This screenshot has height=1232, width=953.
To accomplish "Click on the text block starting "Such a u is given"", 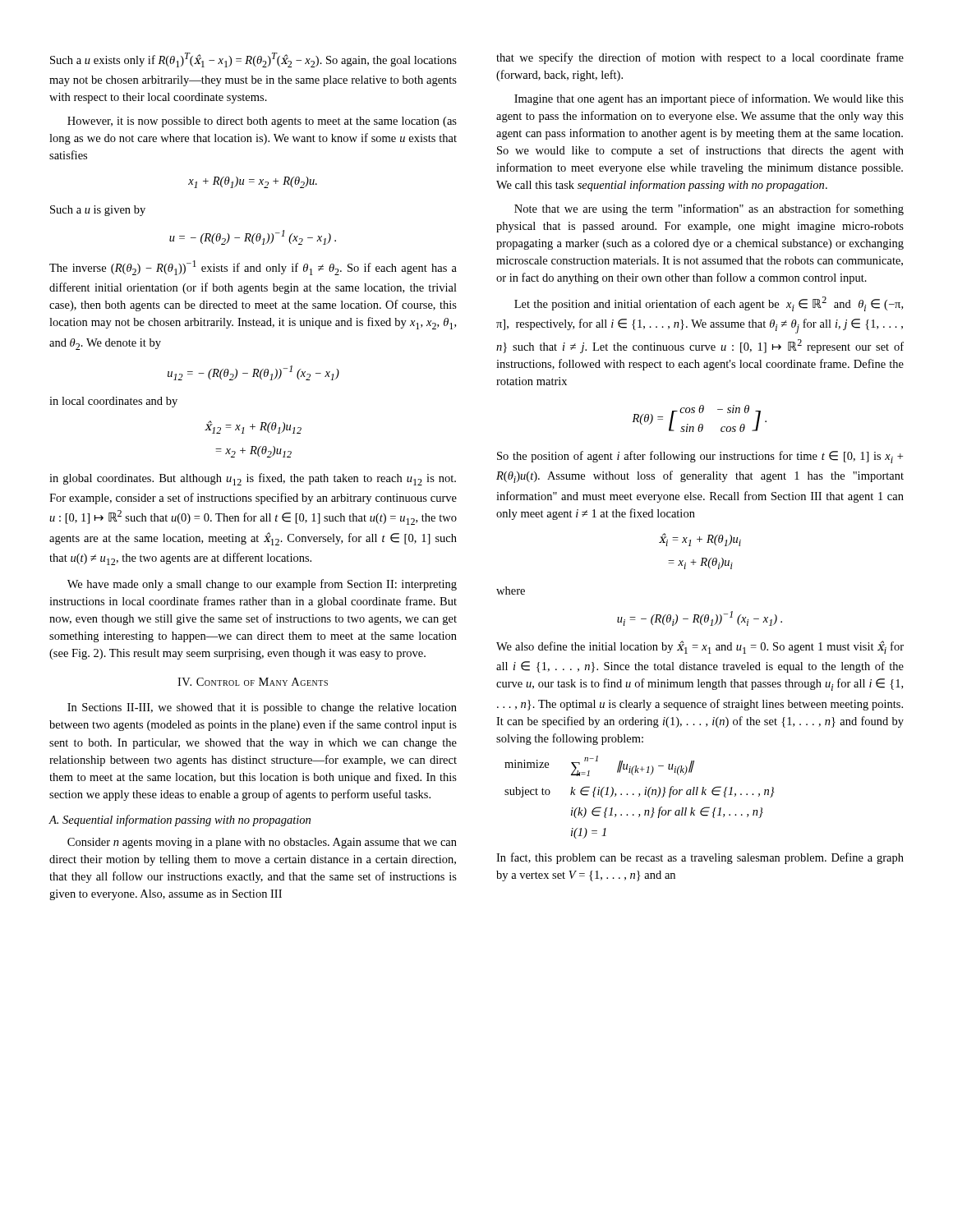I will coord(98,211).
